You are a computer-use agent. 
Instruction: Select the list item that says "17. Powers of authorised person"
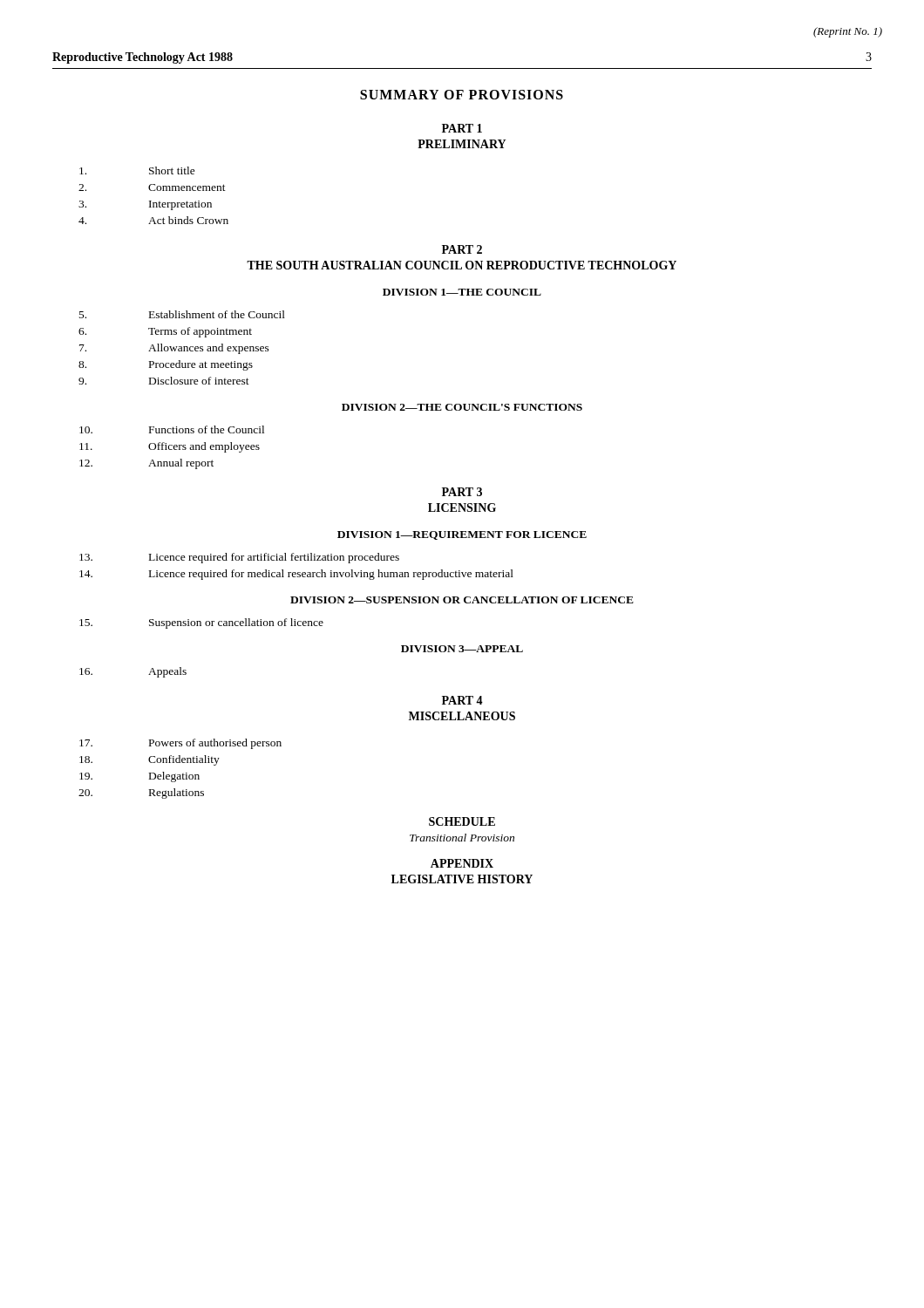point(180,744)
